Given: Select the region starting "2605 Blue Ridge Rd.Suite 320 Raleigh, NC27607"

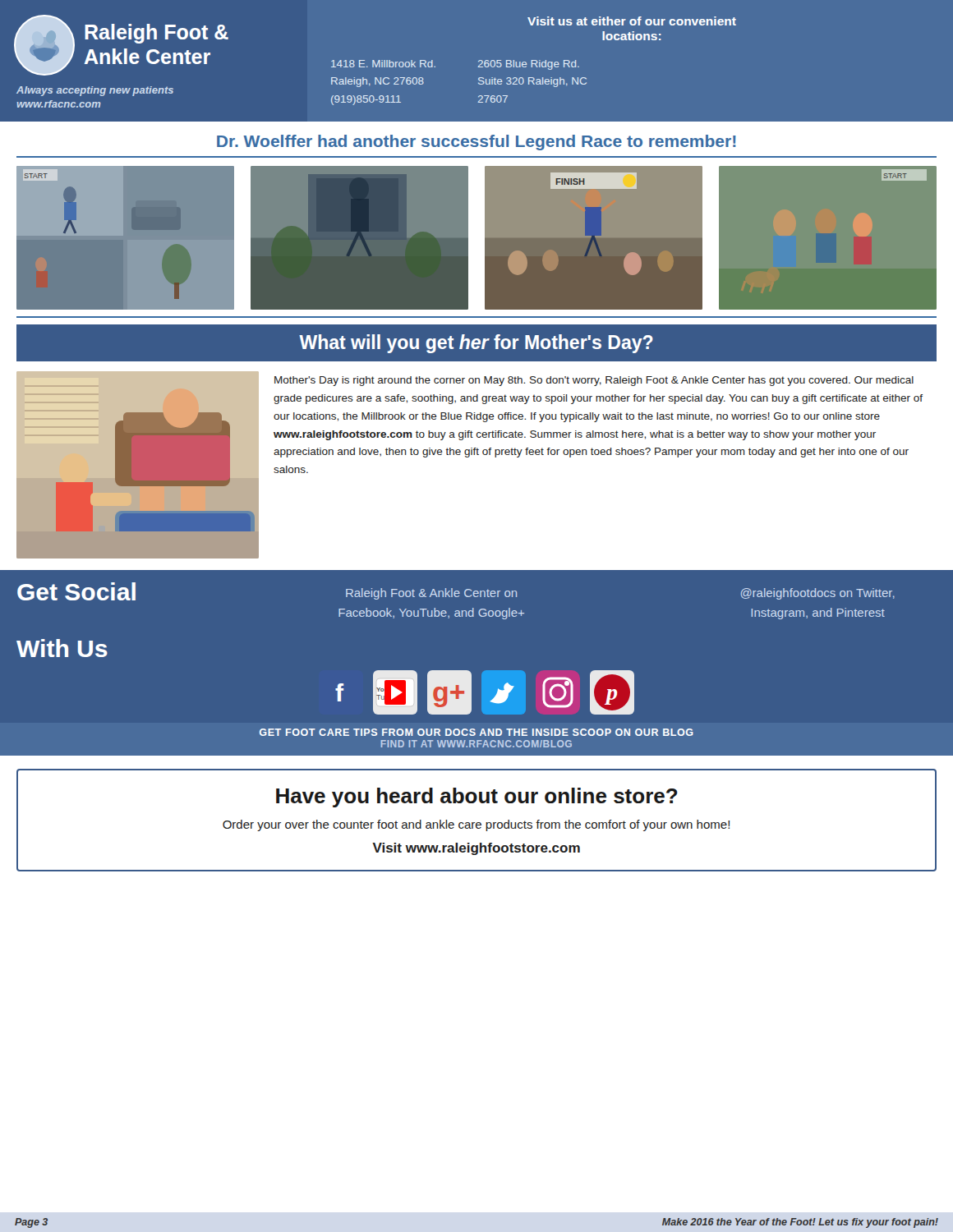Looking at the screenshot, I should [x=532, y=81].
